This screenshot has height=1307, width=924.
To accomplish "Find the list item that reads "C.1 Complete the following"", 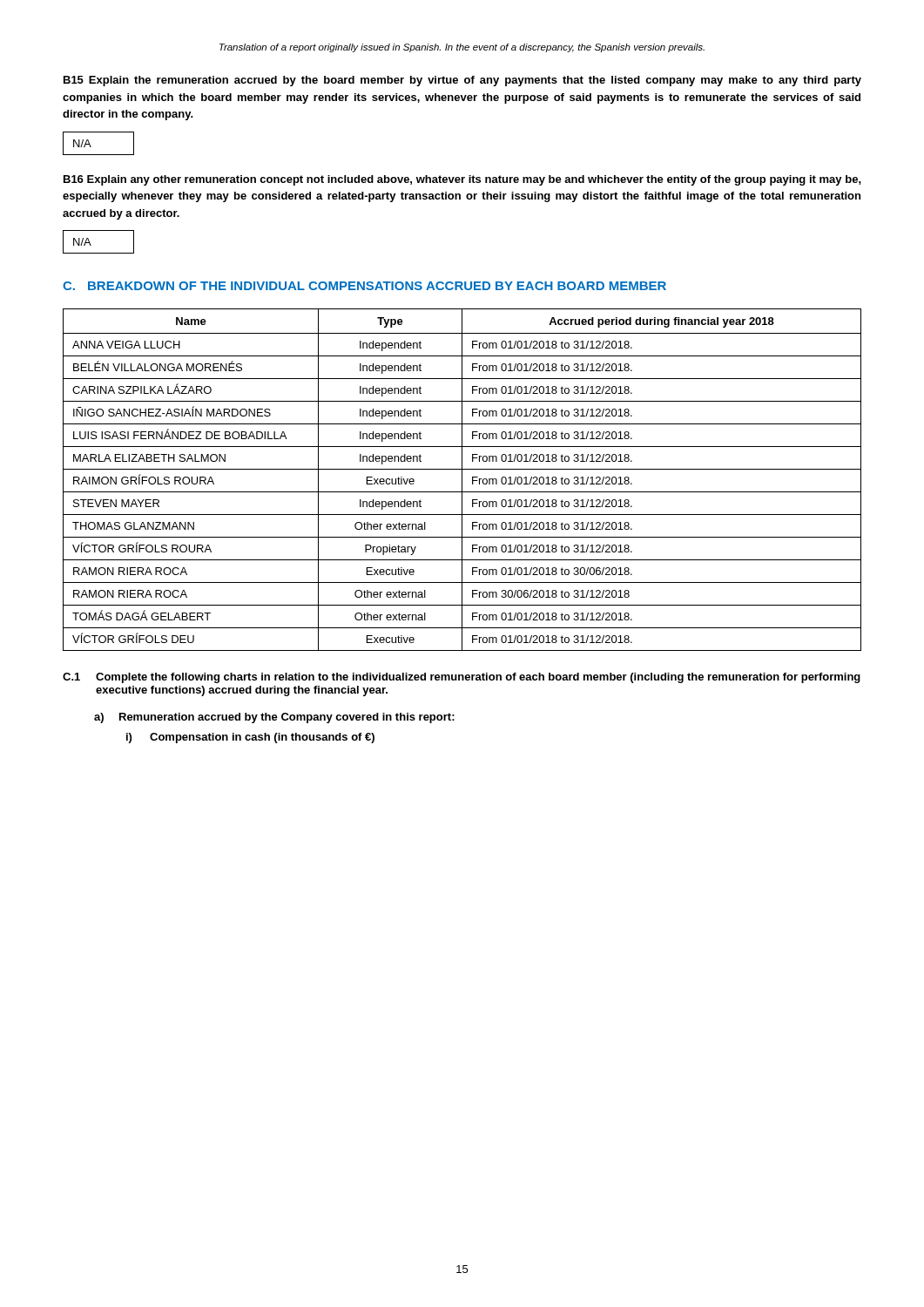I will 462,683.
